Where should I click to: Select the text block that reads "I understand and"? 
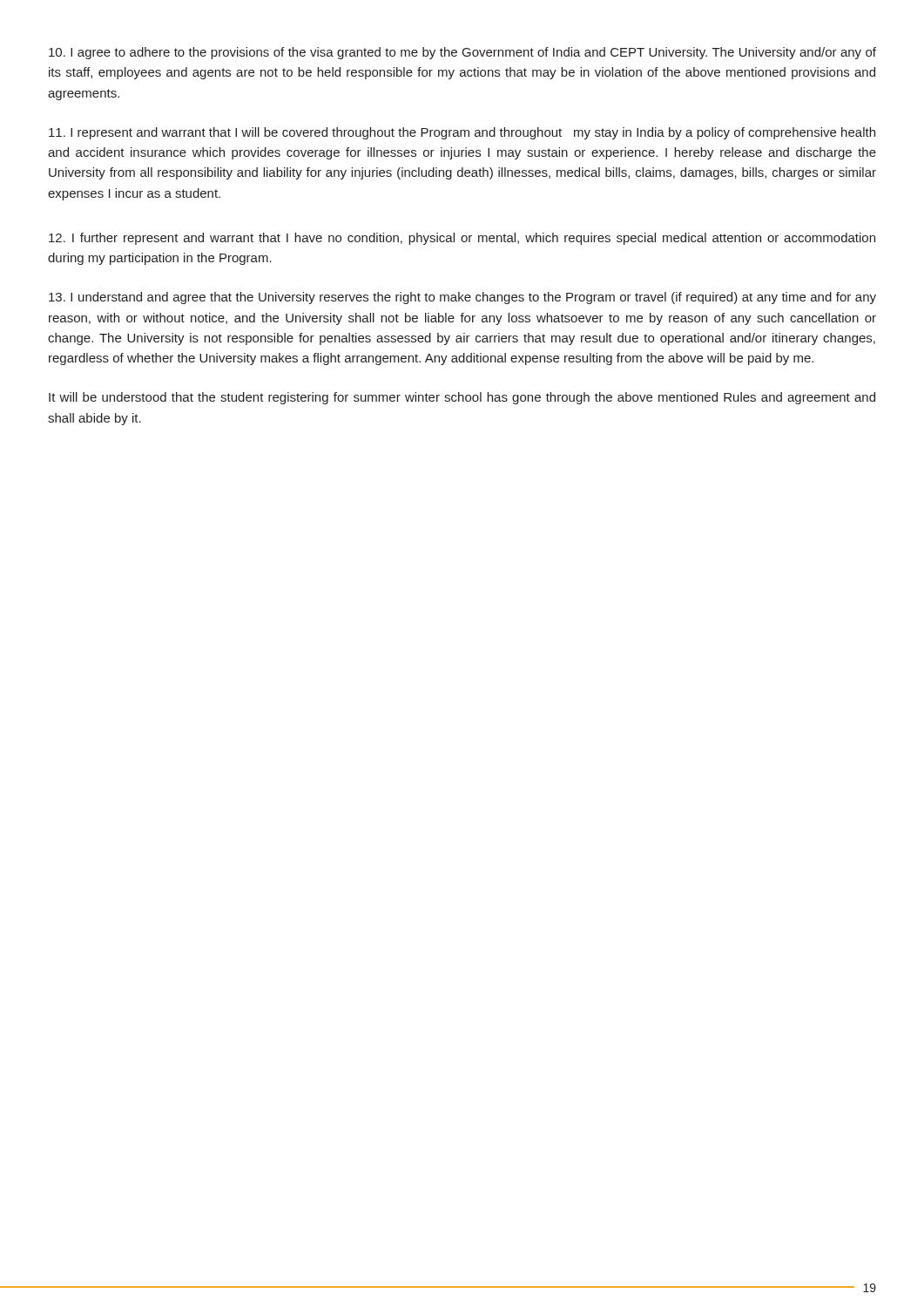click(x=462, y=327)
